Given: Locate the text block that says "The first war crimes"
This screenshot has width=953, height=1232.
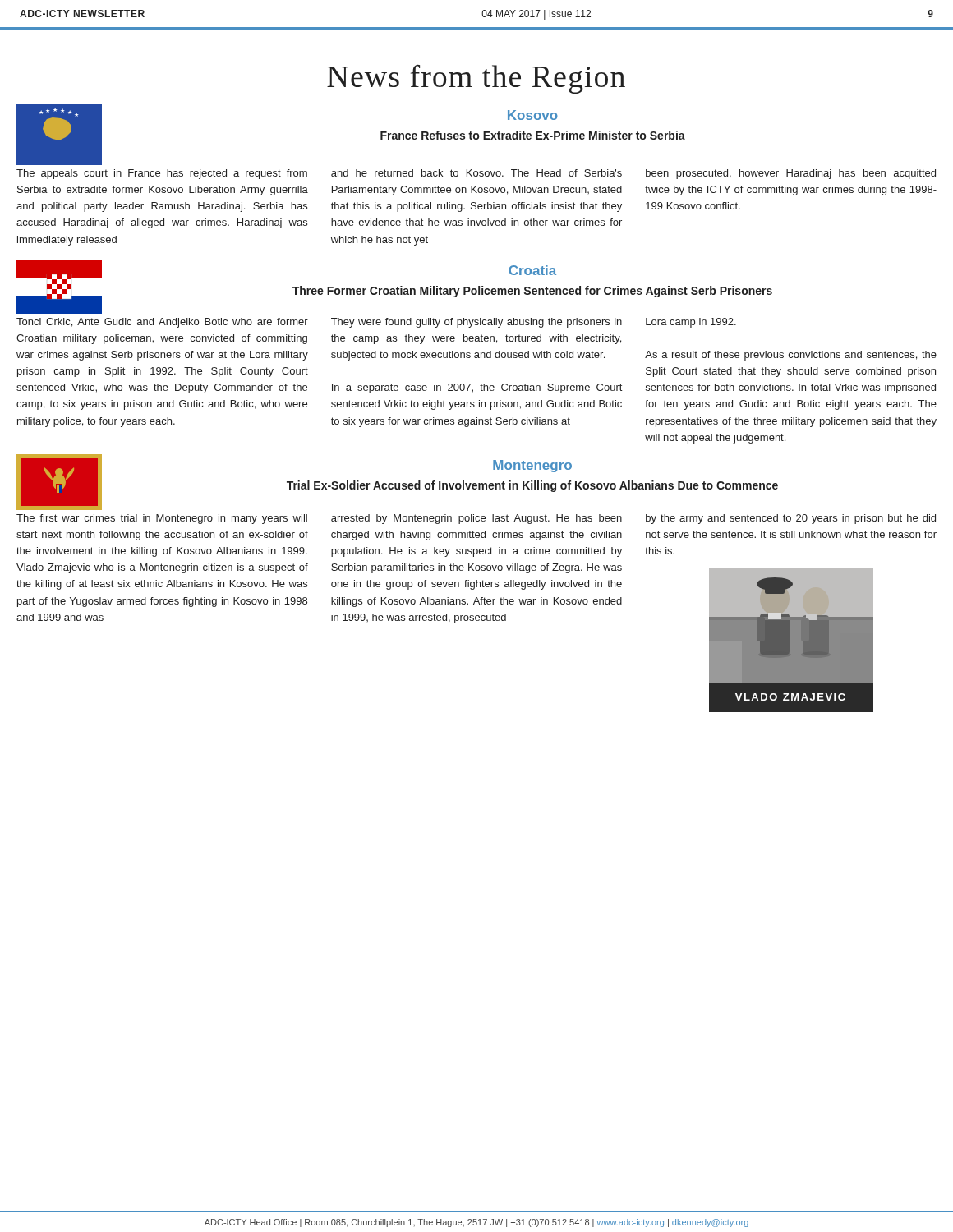Looking at the screenshot, I should 162,567.
